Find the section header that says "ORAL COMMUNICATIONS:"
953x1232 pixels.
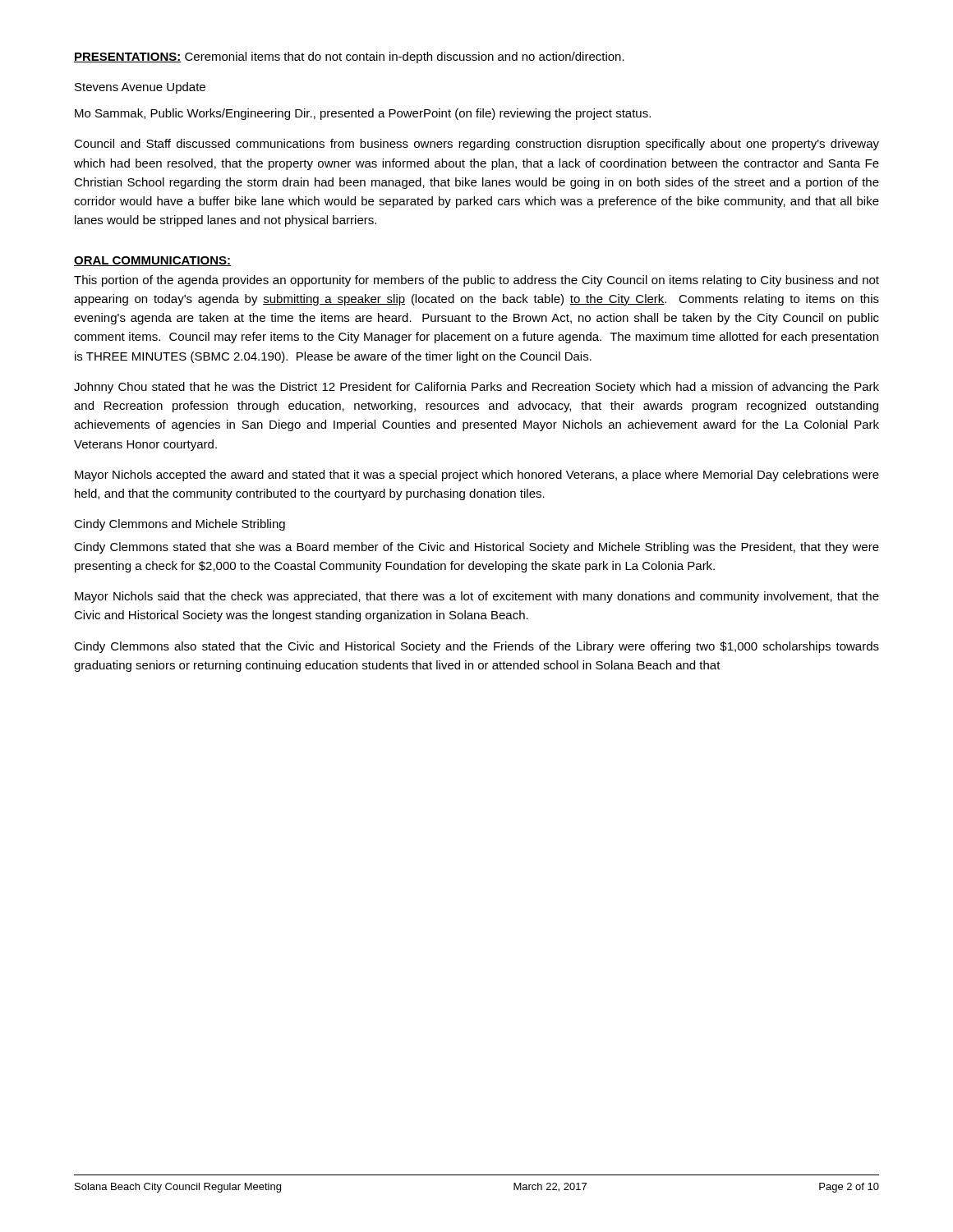coord(152,260)
